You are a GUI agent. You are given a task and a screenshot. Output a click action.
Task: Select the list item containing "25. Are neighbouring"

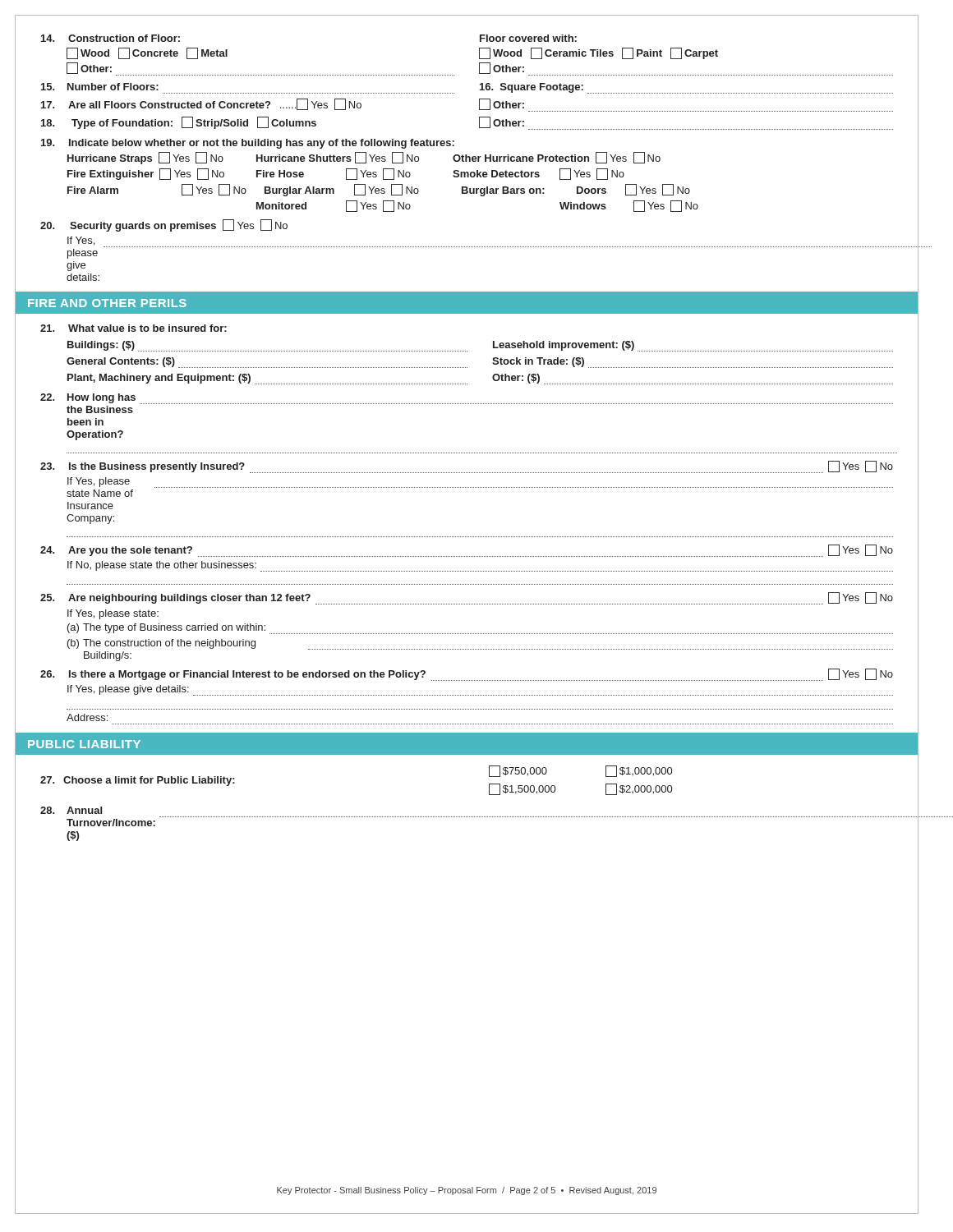click(467, 627)
